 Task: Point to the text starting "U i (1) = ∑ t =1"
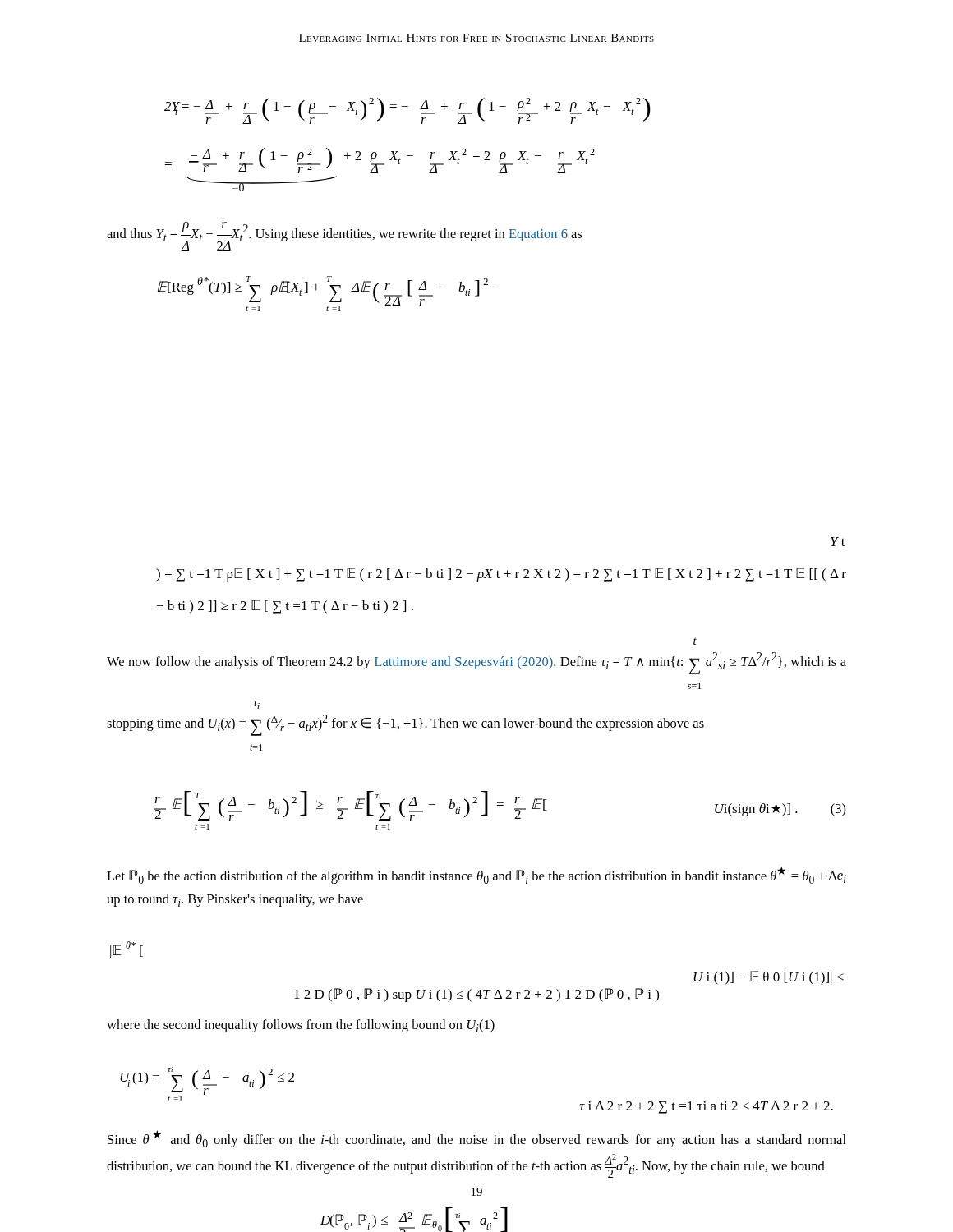(x=208, y=1089)
